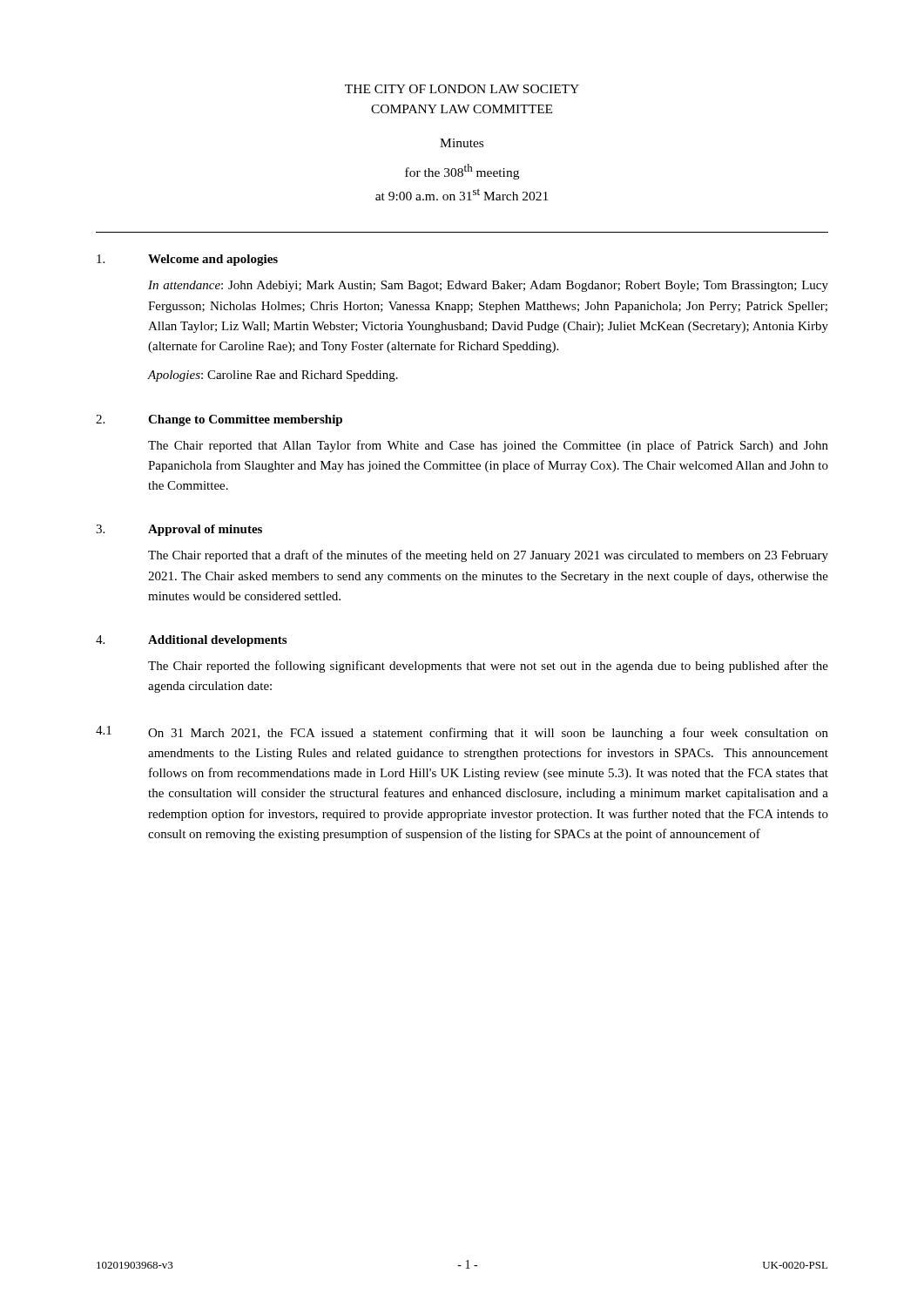This screenshot has width=924, height=1307.
Task: Find the section header that says "Change to Committee membership"
Action: pos(245,419)
